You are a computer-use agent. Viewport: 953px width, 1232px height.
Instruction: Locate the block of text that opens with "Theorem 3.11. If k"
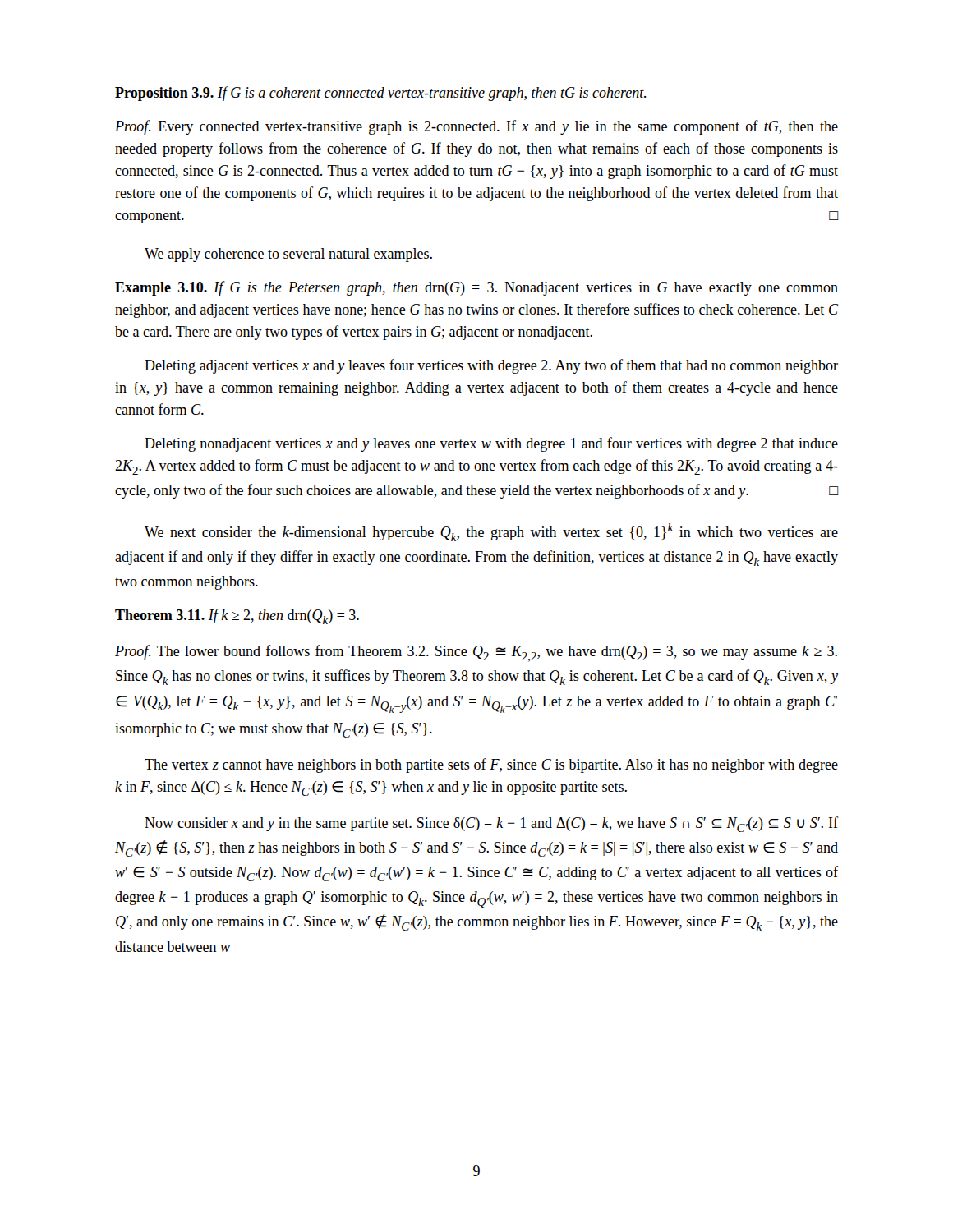237,616
